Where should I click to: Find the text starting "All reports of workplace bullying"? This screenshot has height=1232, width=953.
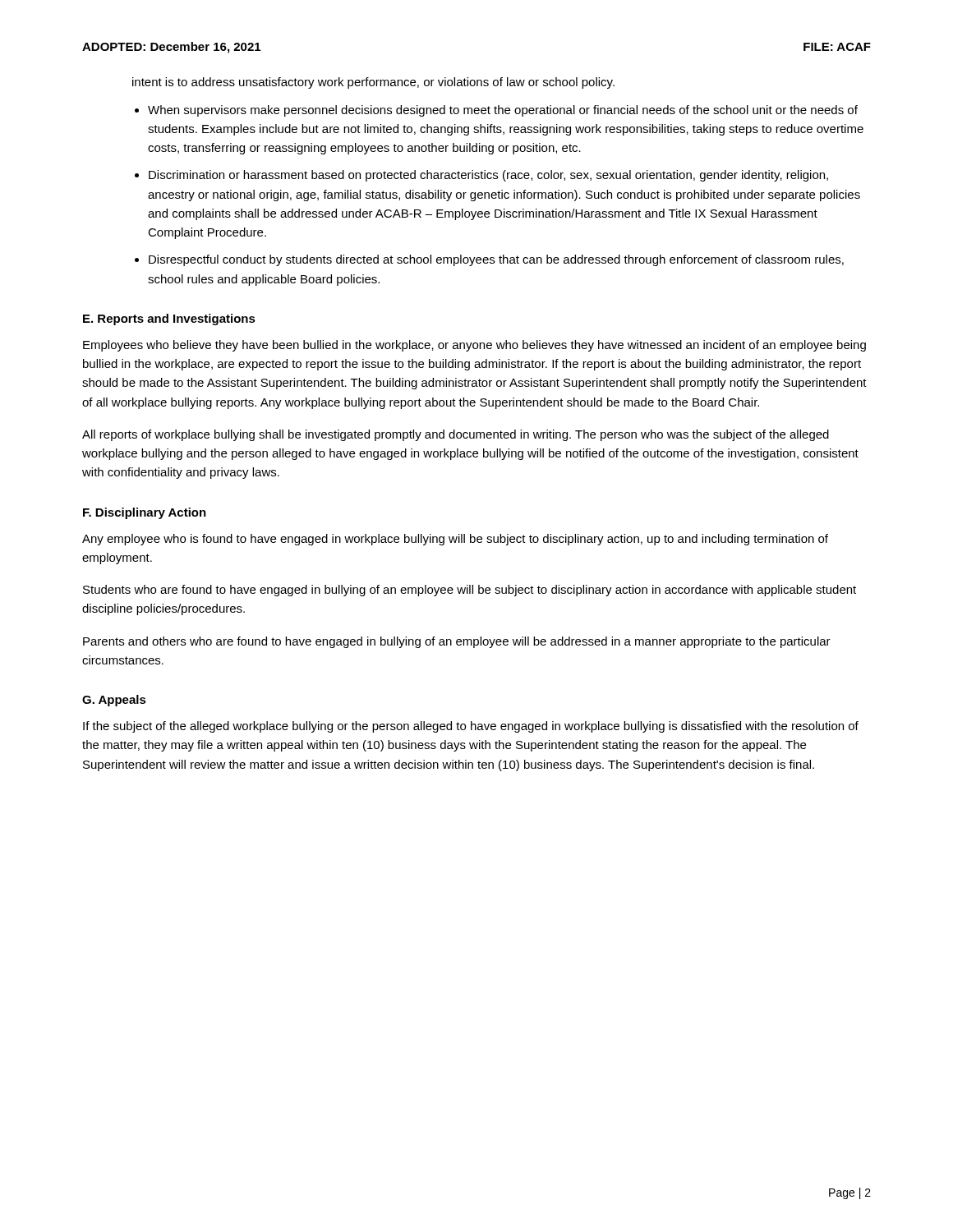(x=470, y=453)
